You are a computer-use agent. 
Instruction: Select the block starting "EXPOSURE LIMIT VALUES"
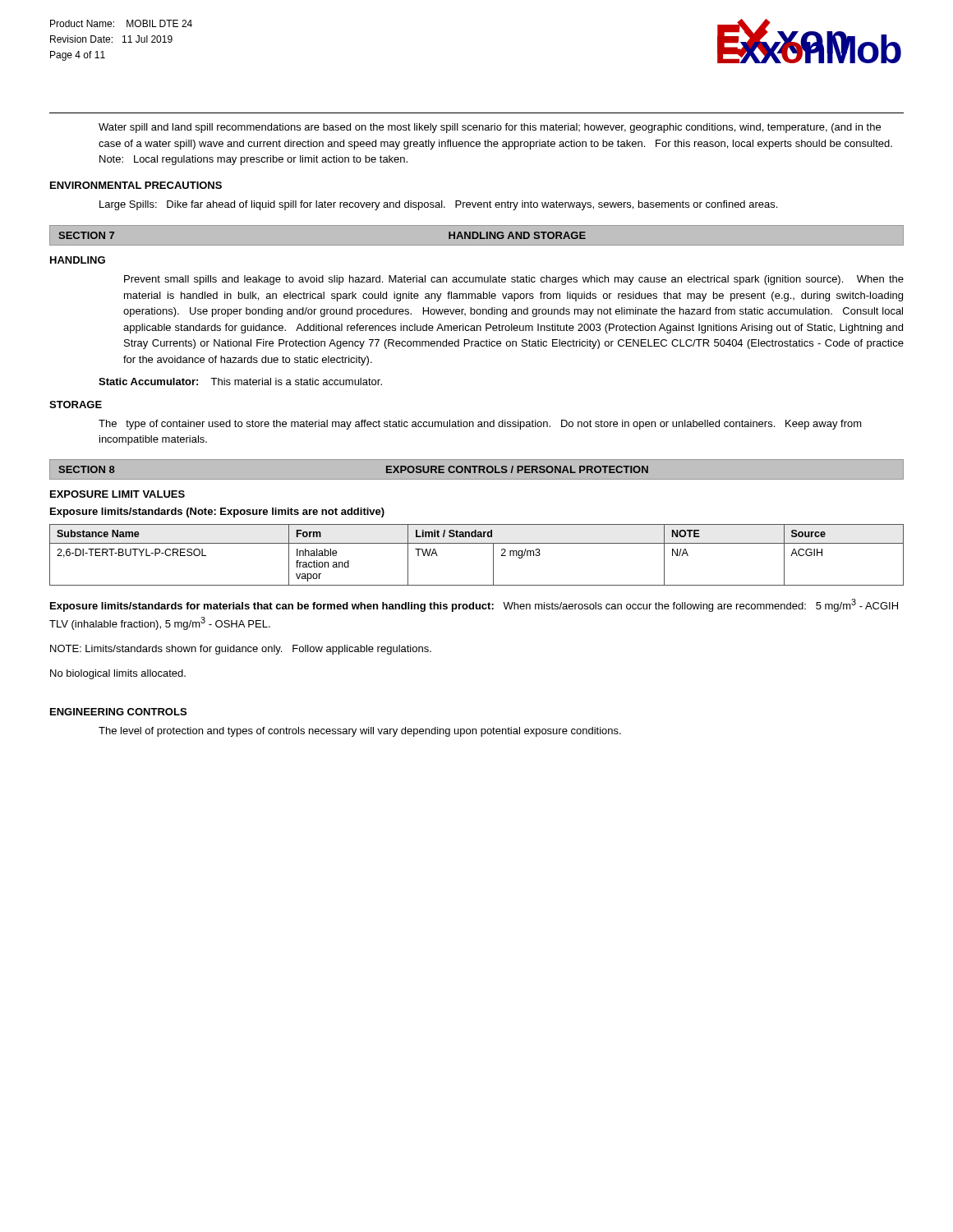(x=117, y=494)
